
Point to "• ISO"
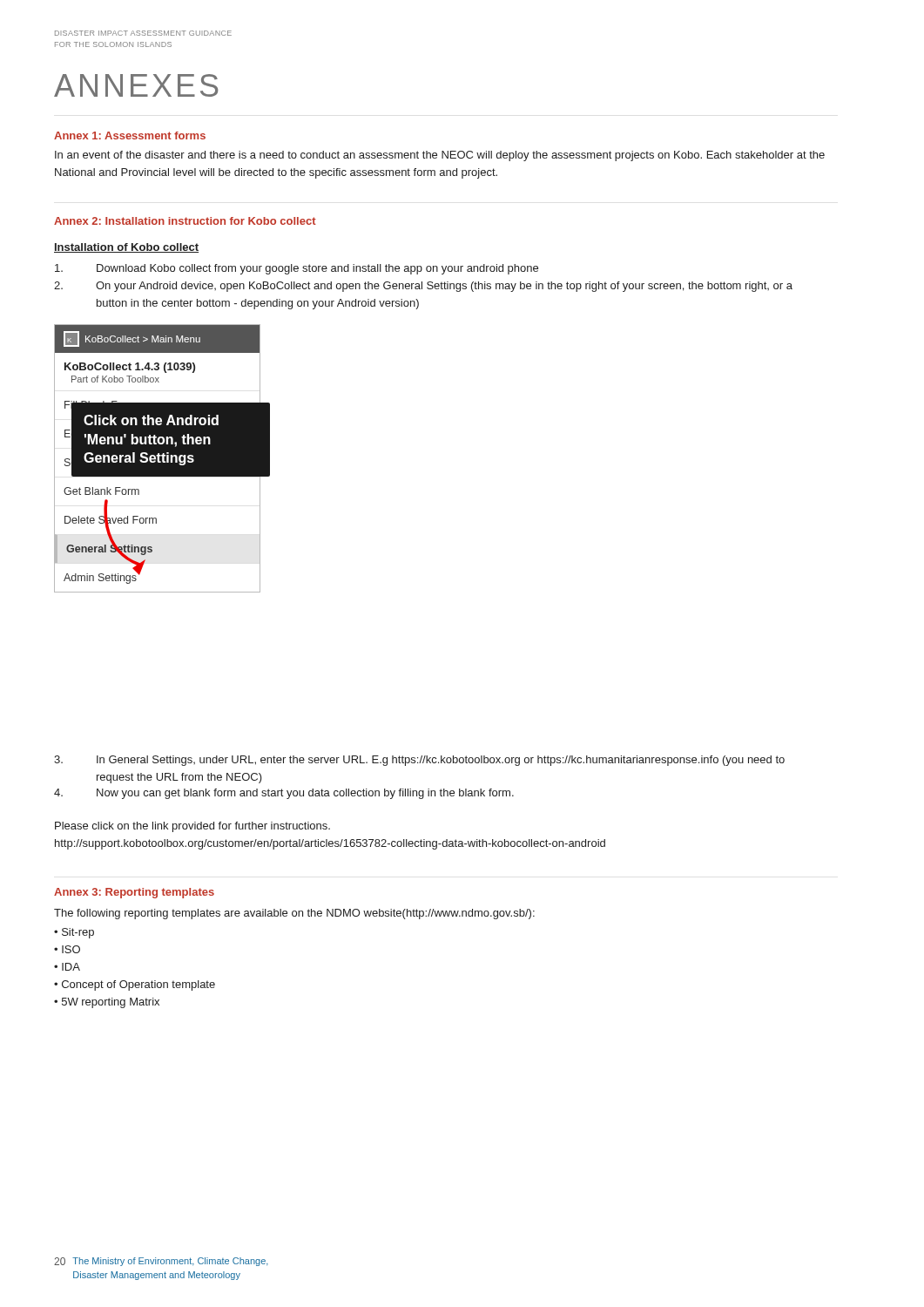tap(67, 949)
